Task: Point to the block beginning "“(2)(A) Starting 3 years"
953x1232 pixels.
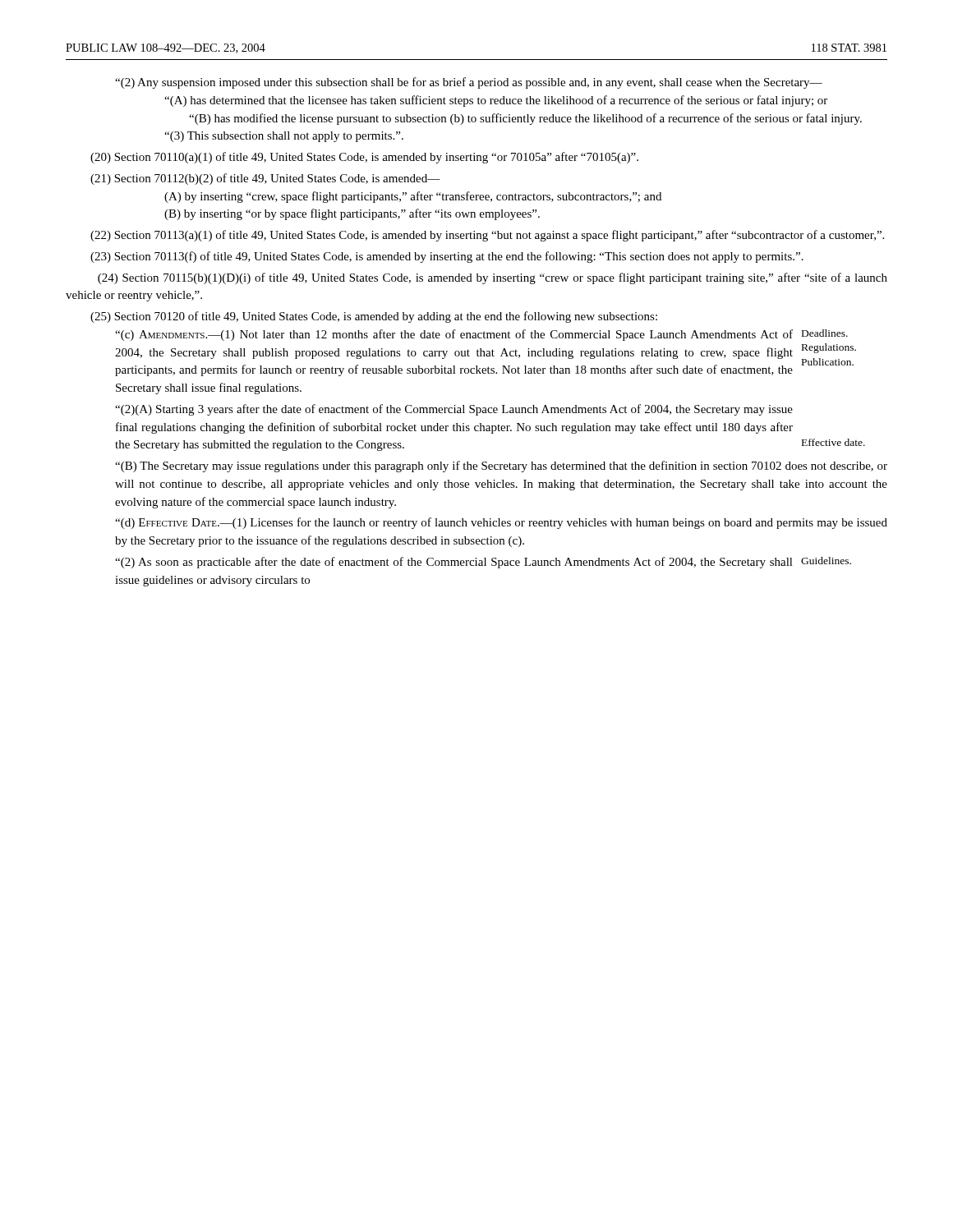Action: click(501, 427)
